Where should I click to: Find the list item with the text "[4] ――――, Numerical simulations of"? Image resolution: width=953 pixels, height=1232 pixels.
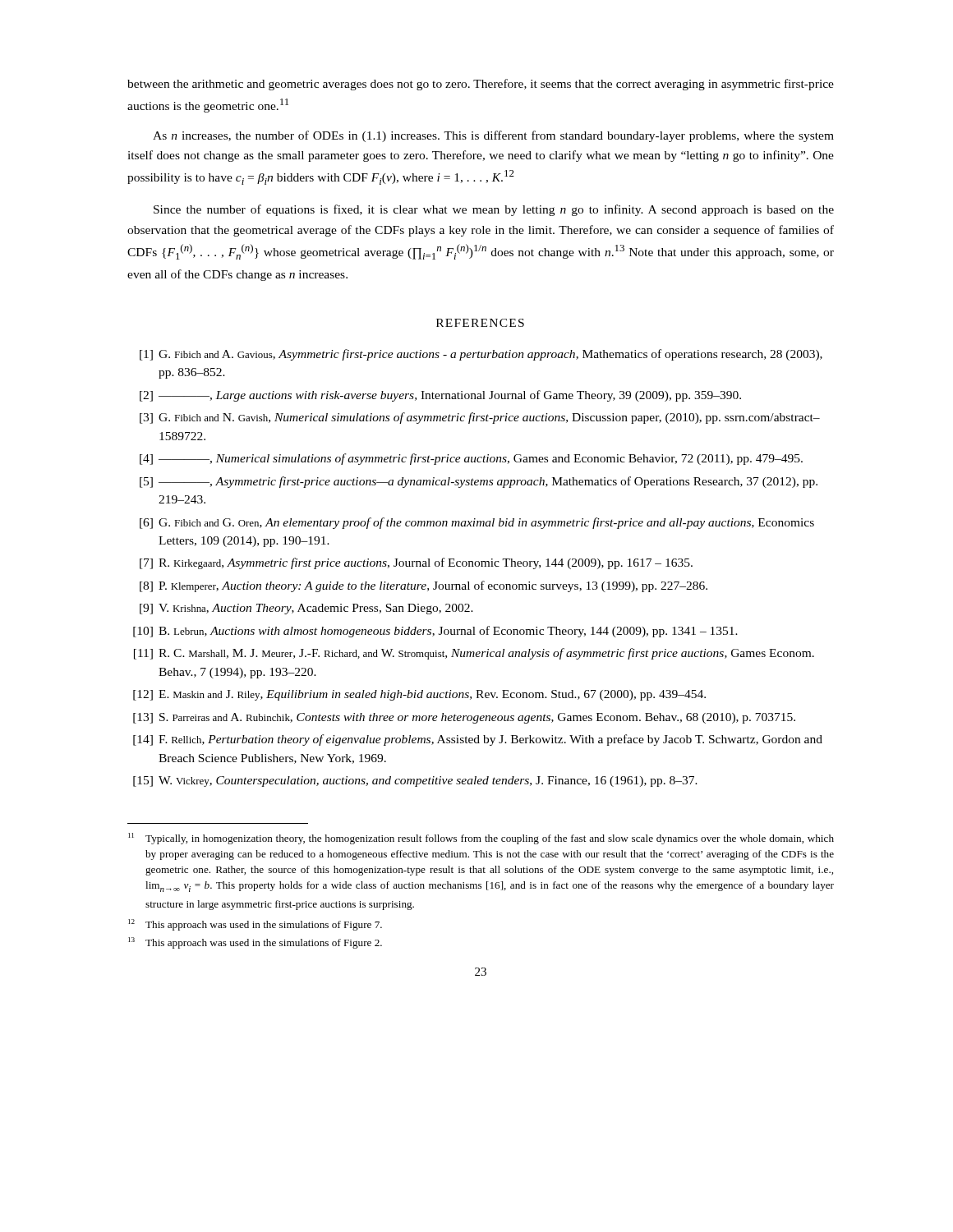coord(481,459)
